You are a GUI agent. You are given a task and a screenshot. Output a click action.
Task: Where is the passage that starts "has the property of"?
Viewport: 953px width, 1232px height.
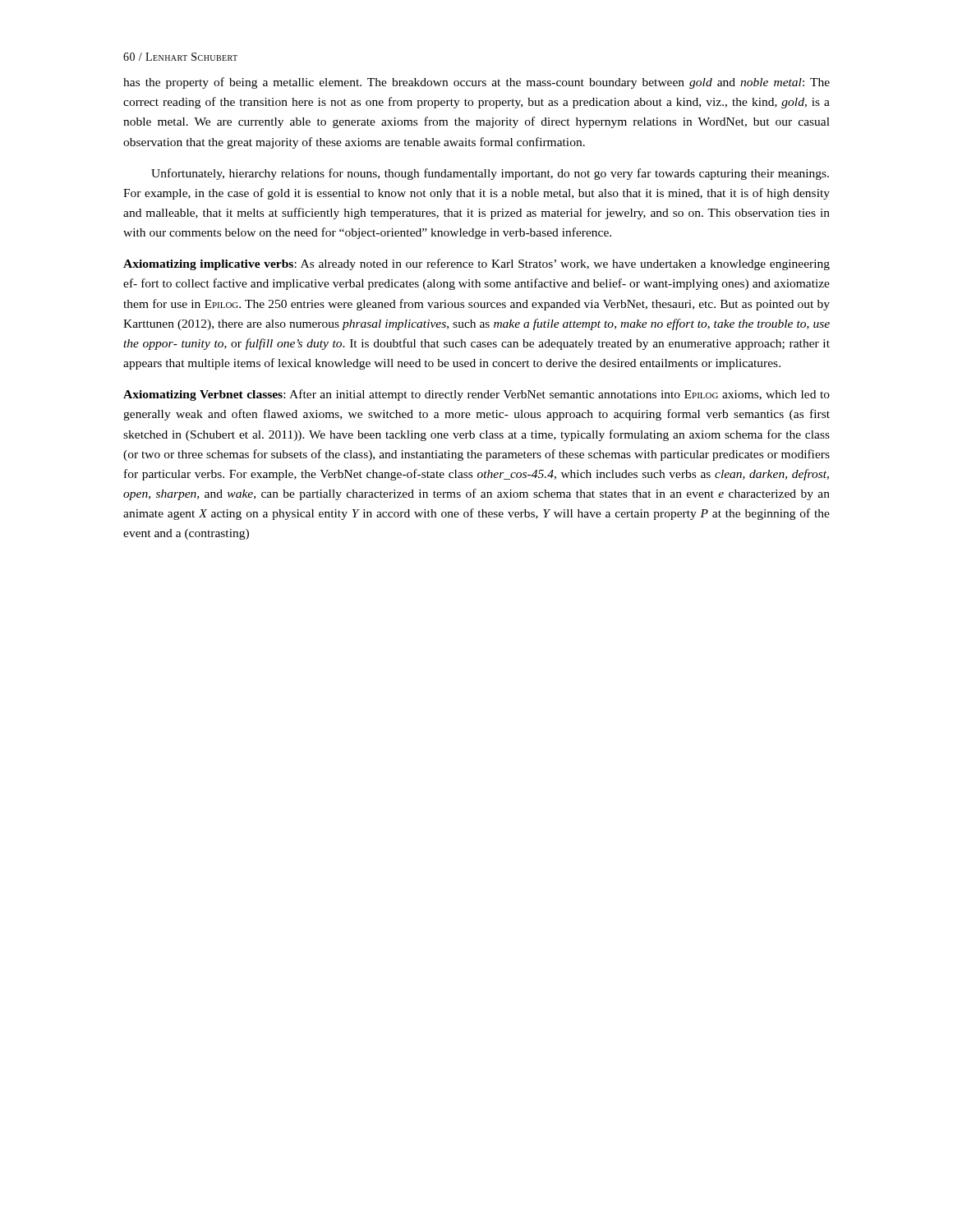point(476,111)
